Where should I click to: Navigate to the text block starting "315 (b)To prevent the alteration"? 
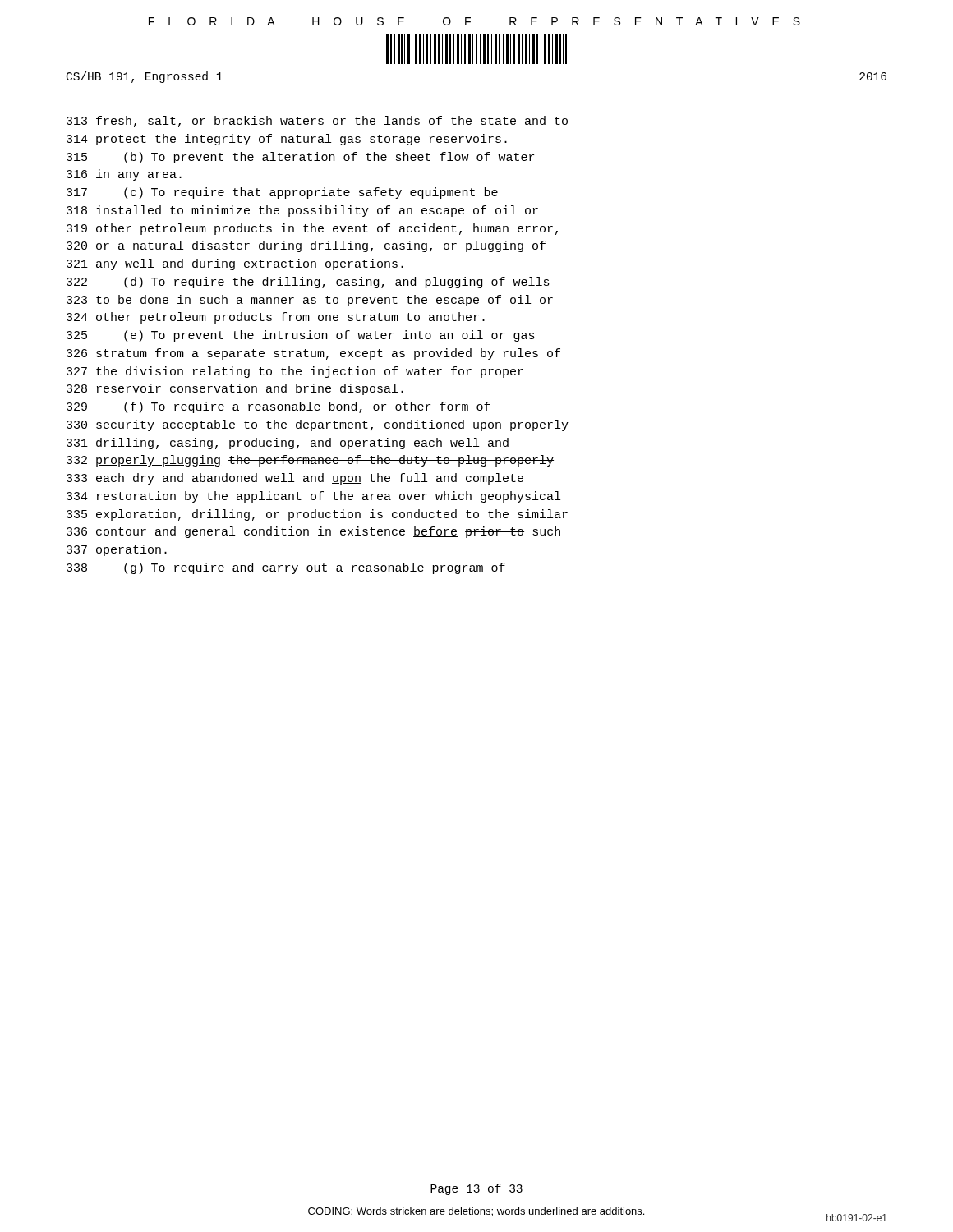[476, 158]
